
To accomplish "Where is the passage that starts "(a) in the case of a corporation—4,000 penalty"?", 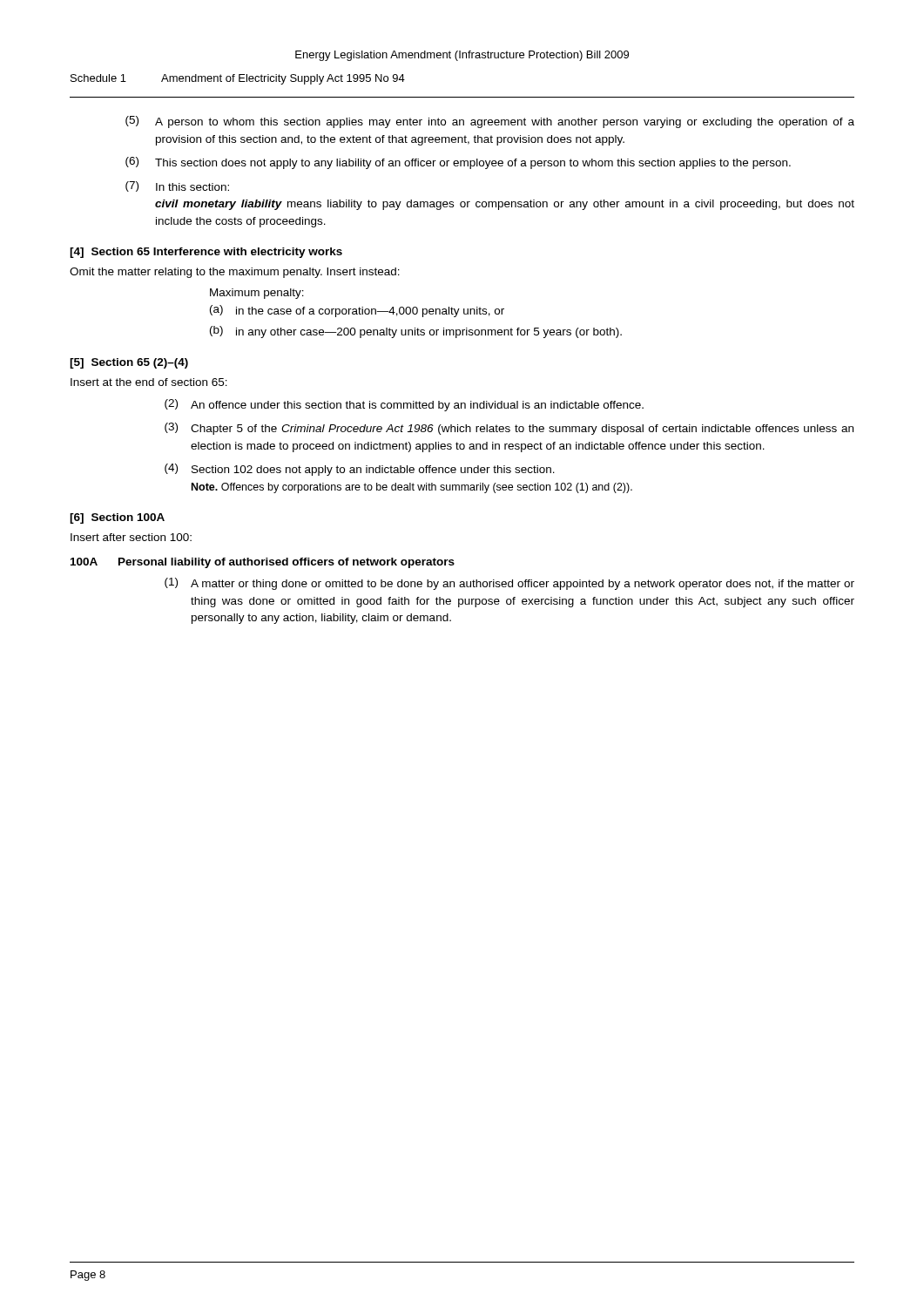I will click(357, 311).
